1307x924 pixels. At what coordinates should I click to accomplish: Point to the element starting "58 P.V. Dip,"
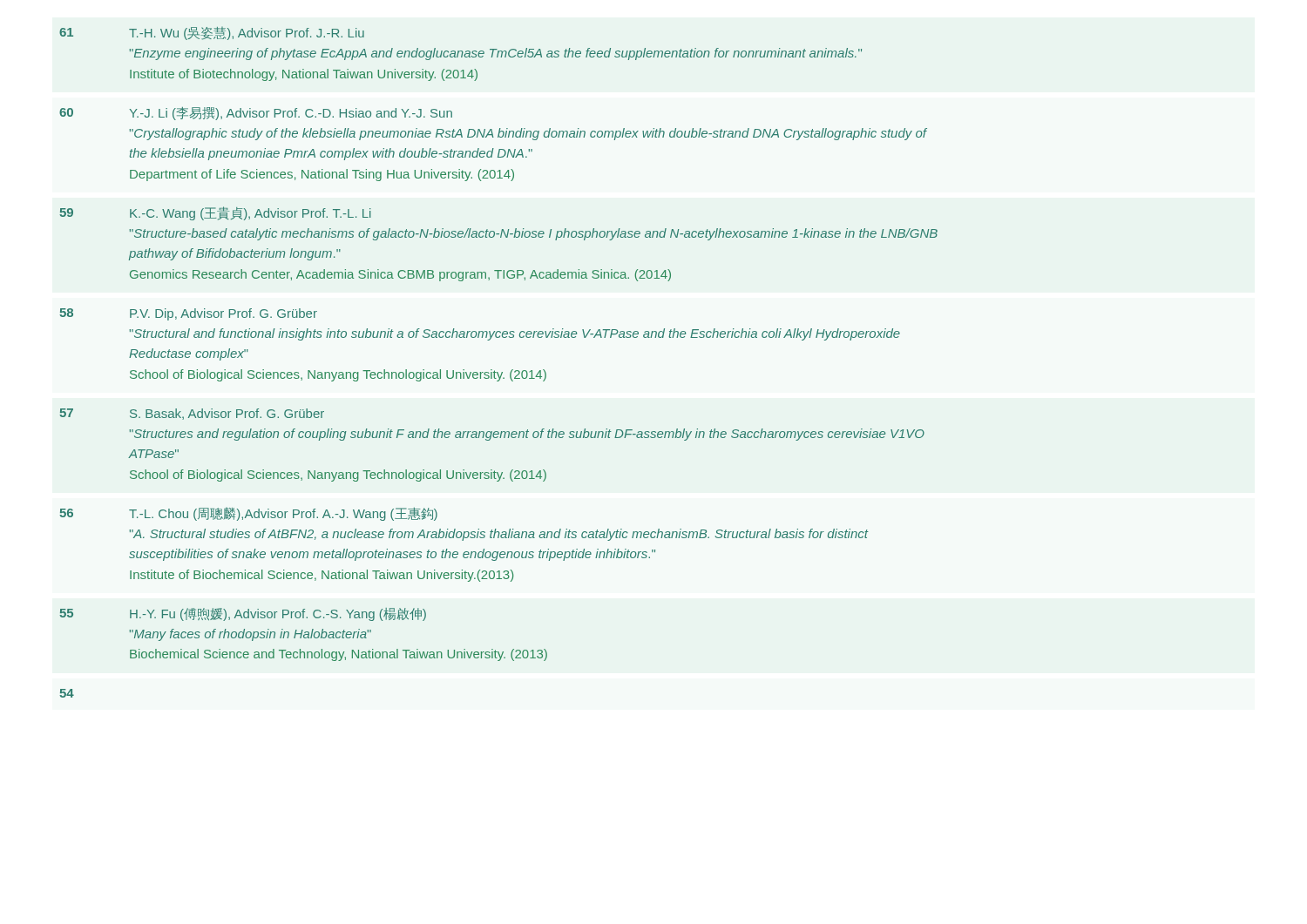(654, 345)
